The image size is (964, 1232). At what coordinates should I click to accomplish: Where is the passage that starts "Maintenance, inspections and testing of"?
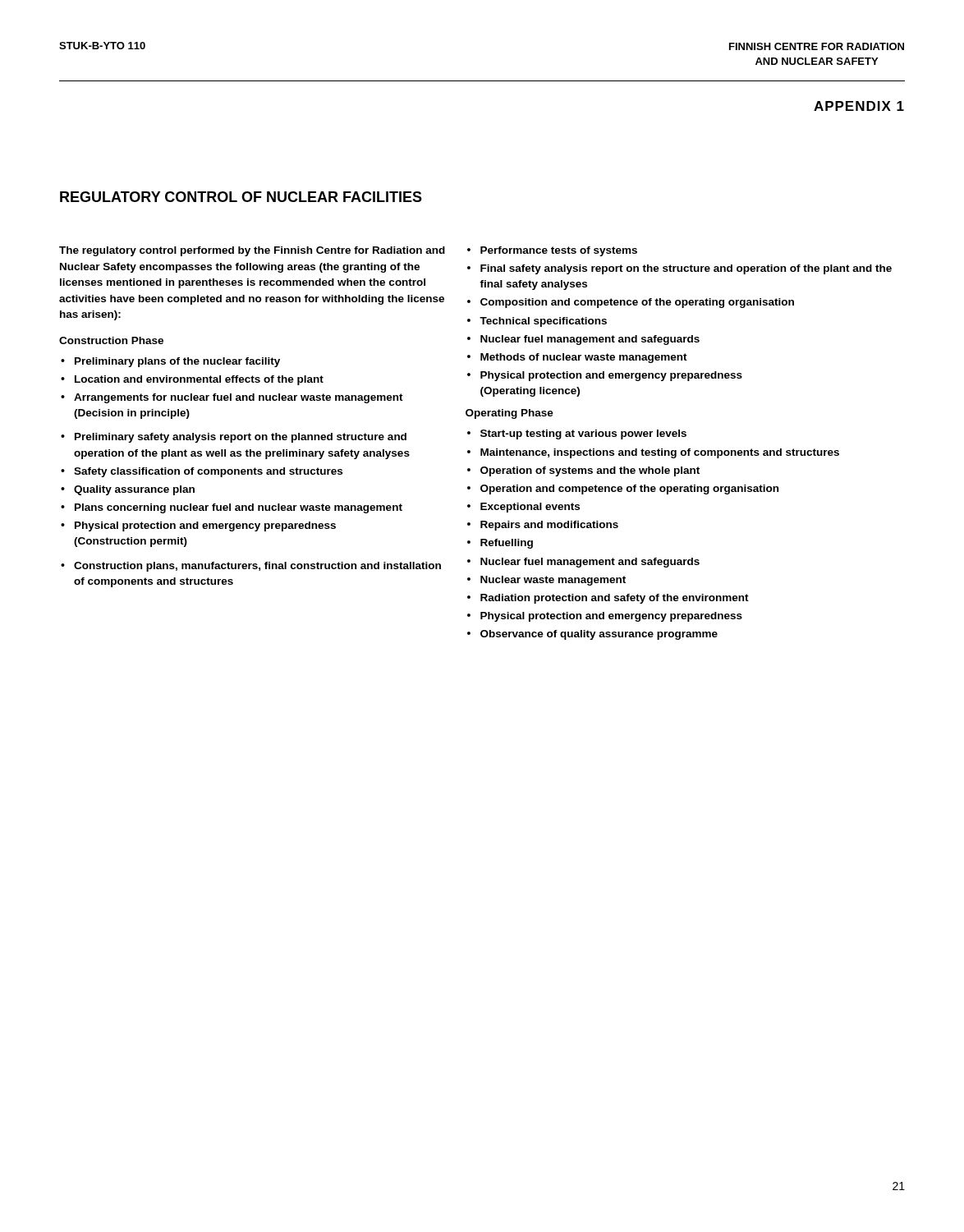(x=660, y=452)
